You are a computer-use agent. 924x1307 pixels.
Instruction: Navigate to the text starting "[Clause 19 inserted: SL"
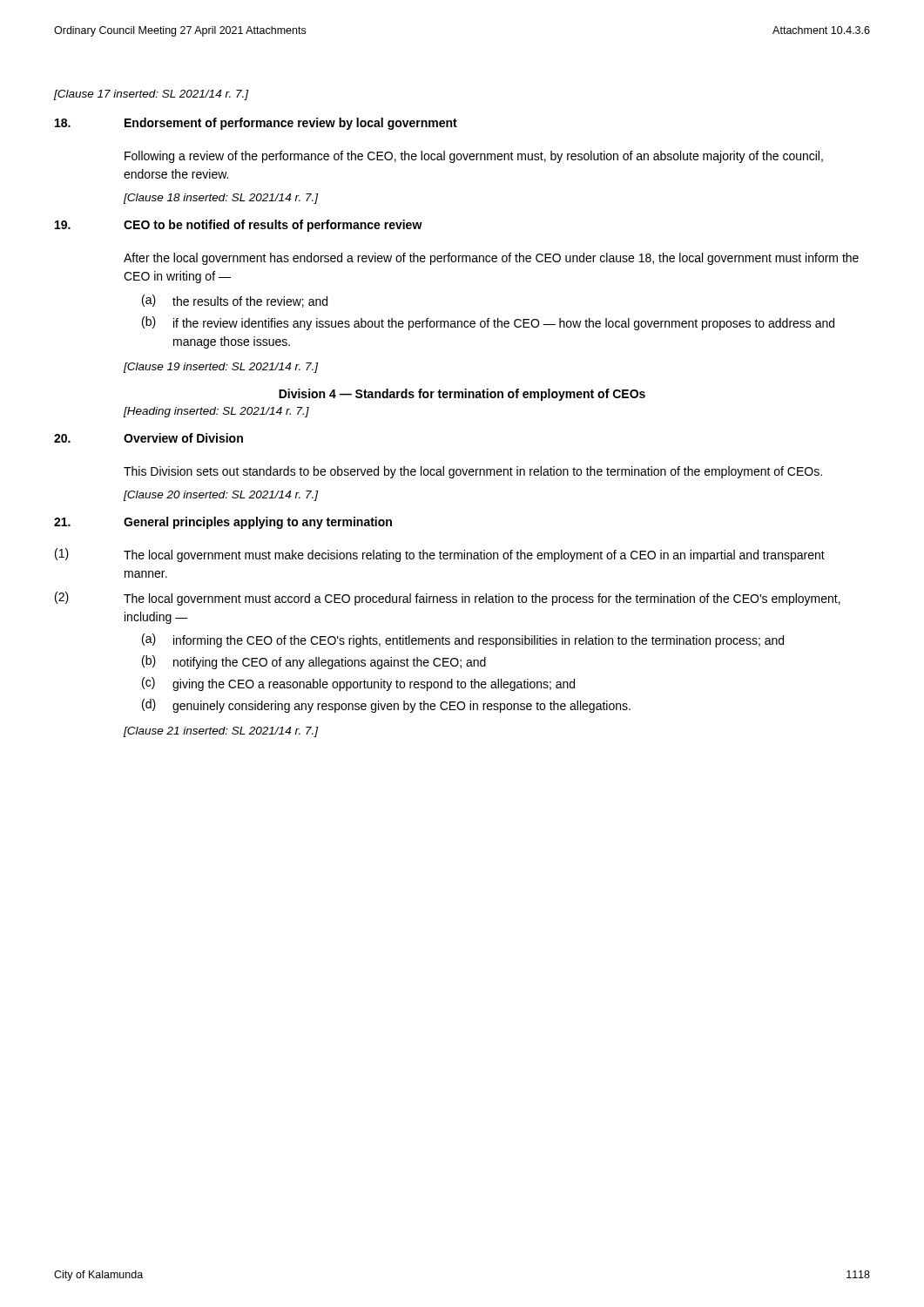click(221, 368)
